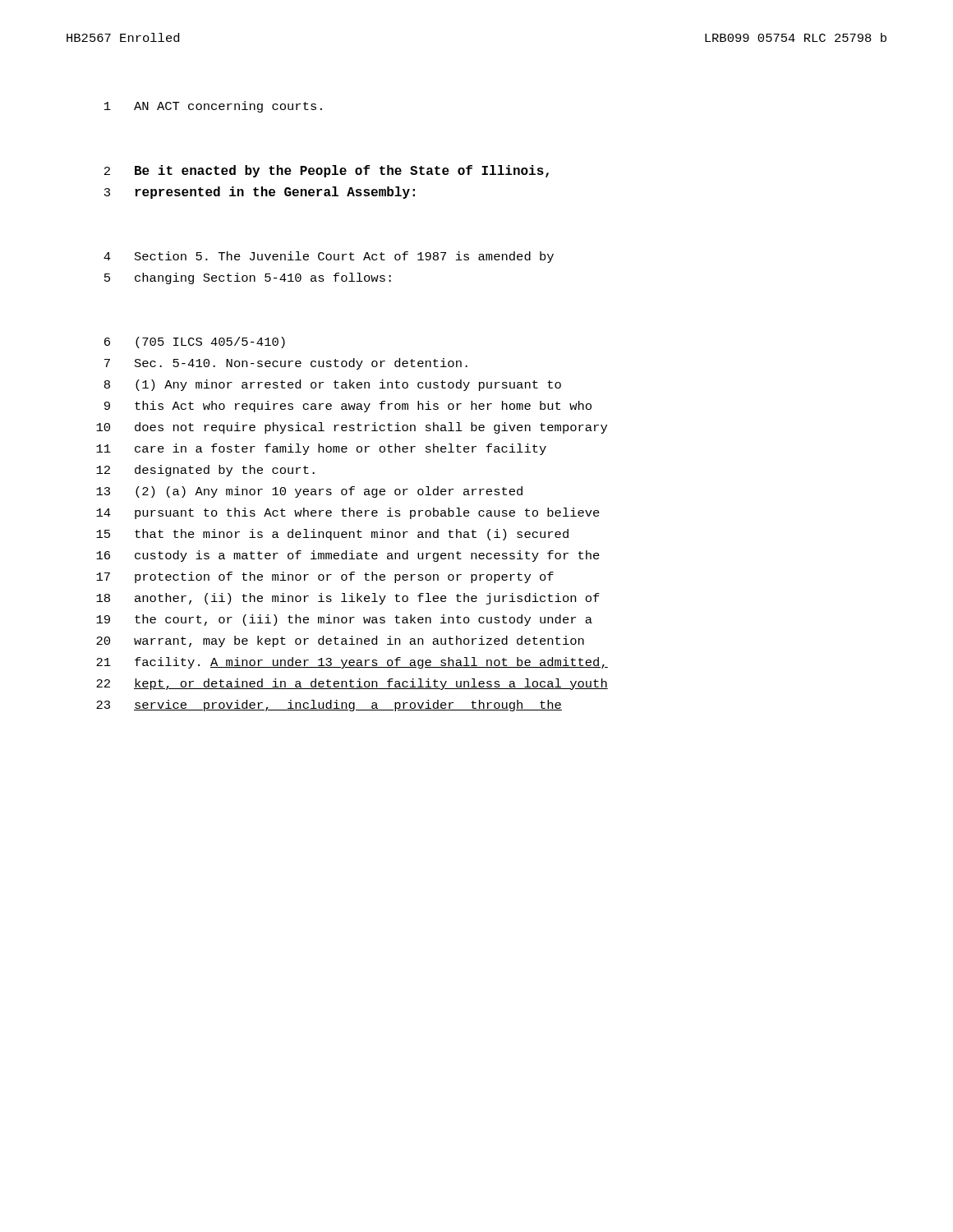
Task: Locate the text that reads "3 represented in the General Assembly:"
Action: click(x=260, y=193)
